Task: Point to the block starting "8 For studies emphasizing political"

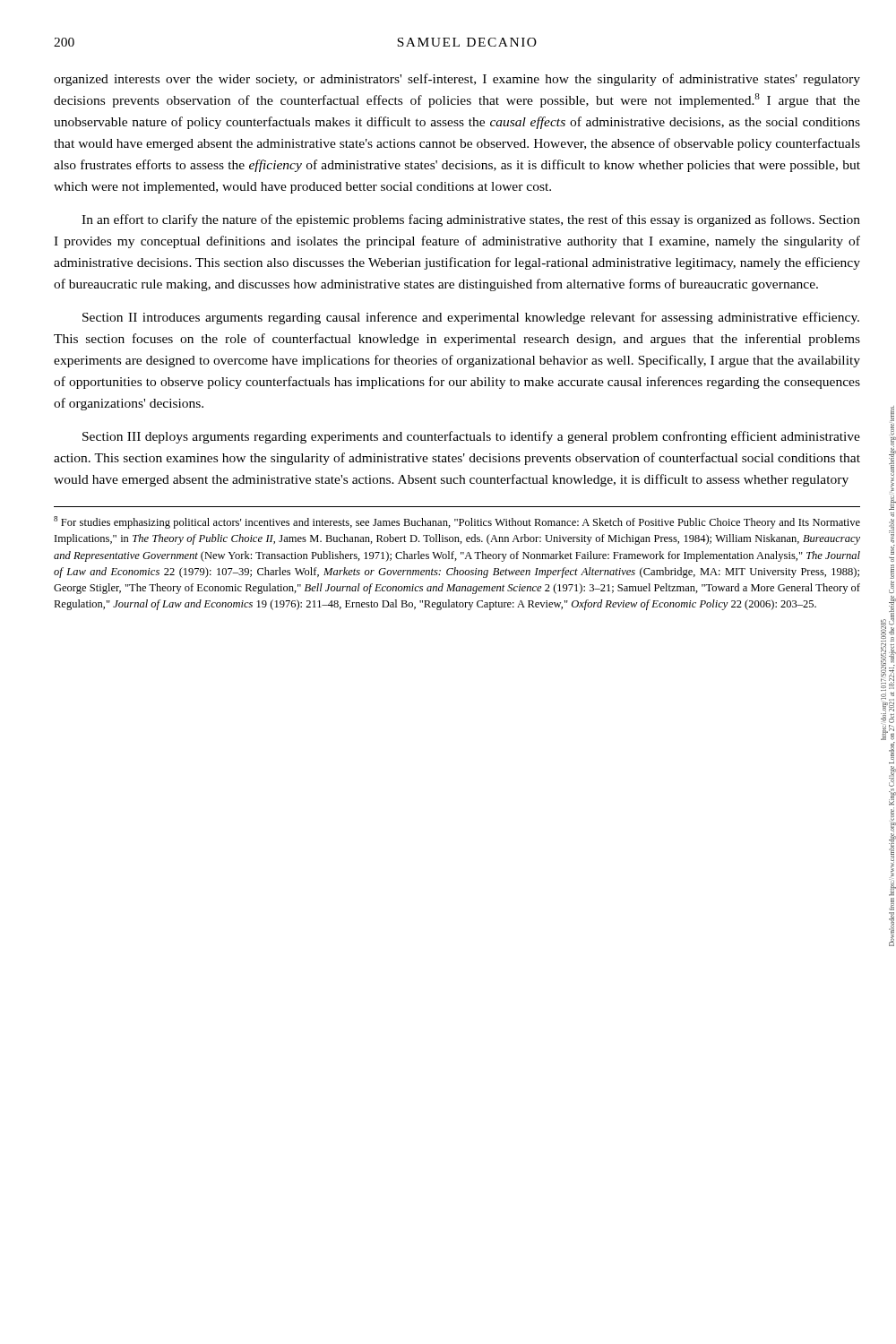Action: (457, 563)
